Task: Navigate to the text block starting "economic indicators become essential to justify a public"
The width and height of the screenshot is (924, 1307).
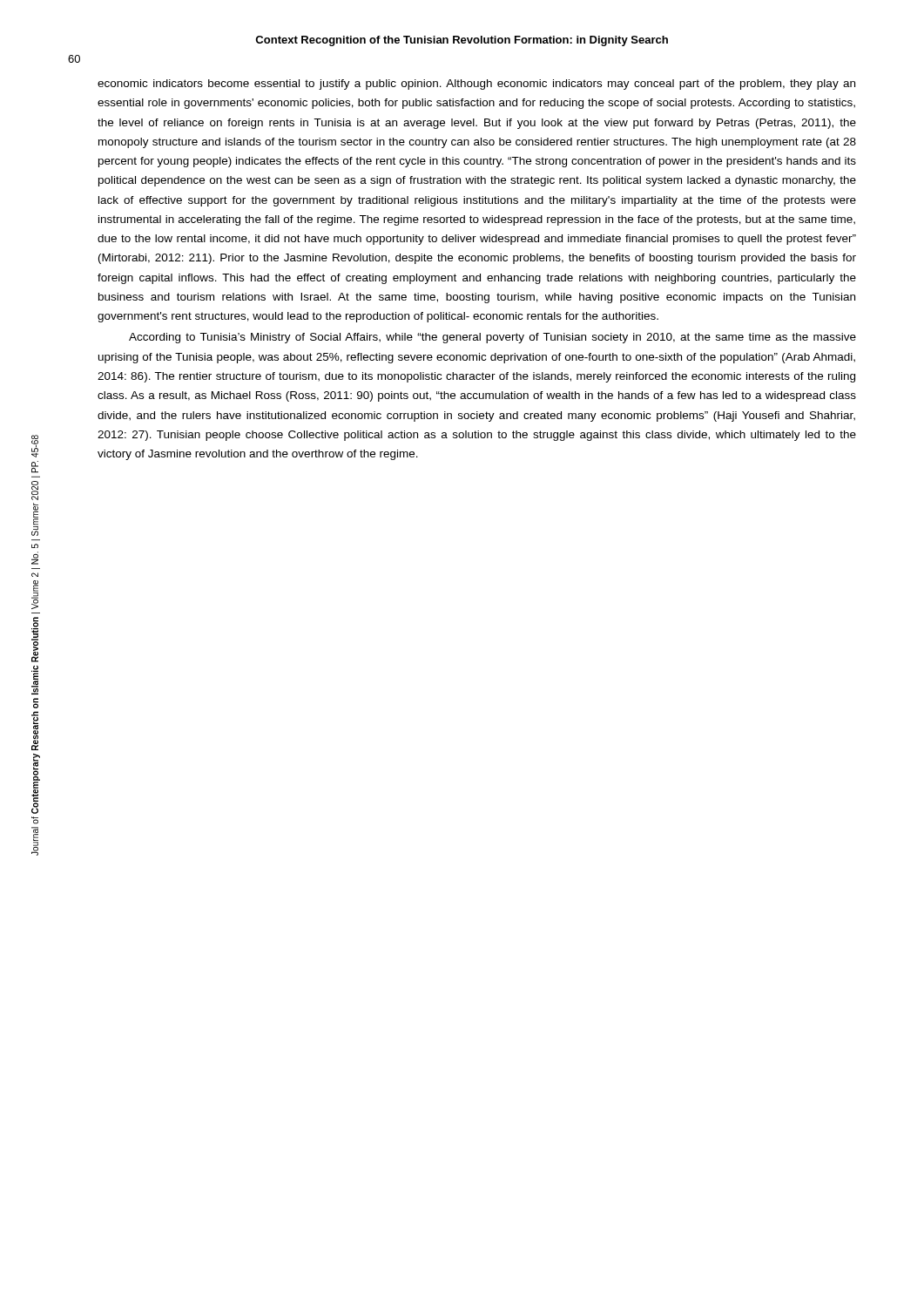Action: click(477, 269)
